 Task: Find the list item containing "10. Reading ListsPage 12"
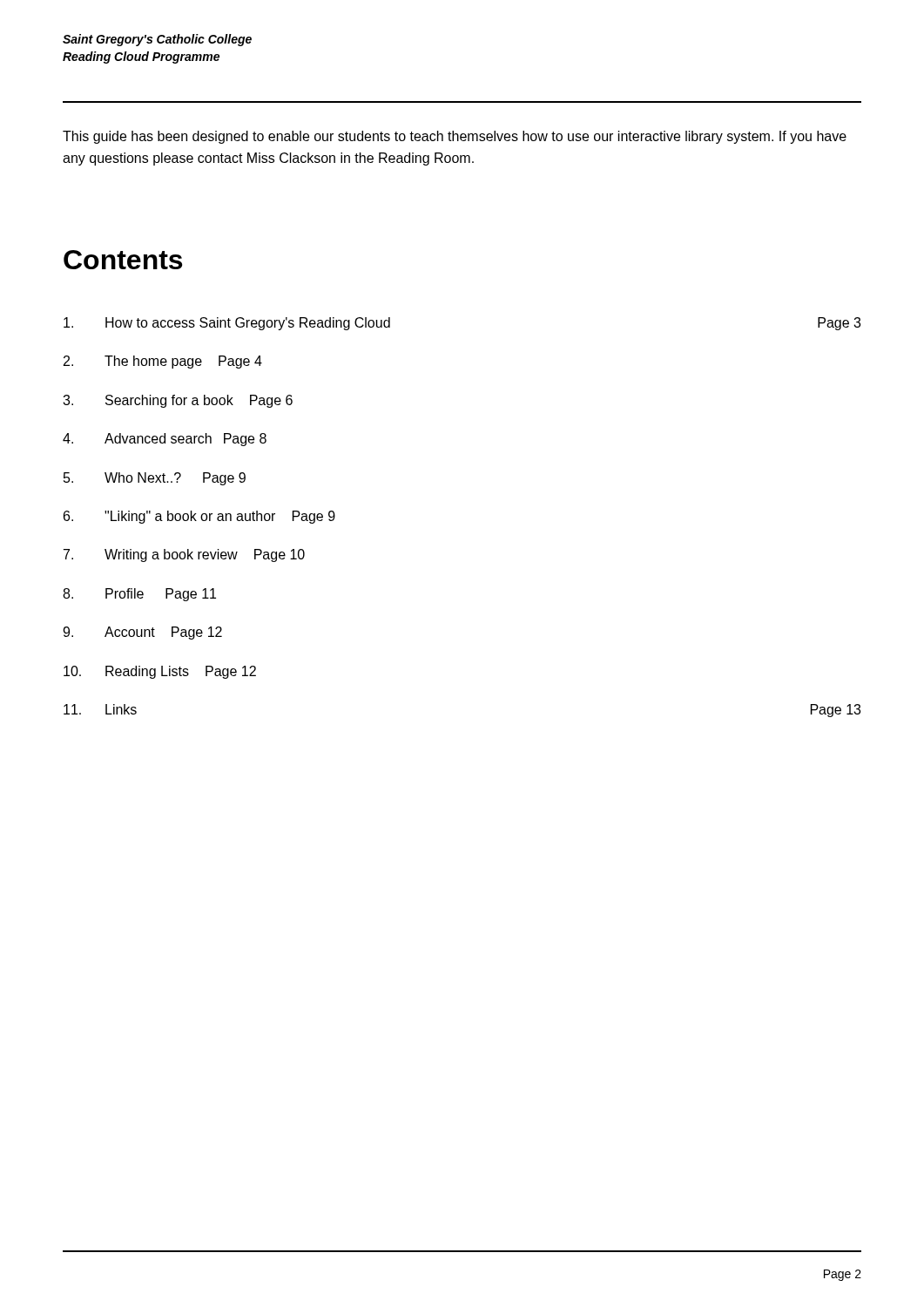click(x=160, y=672)
